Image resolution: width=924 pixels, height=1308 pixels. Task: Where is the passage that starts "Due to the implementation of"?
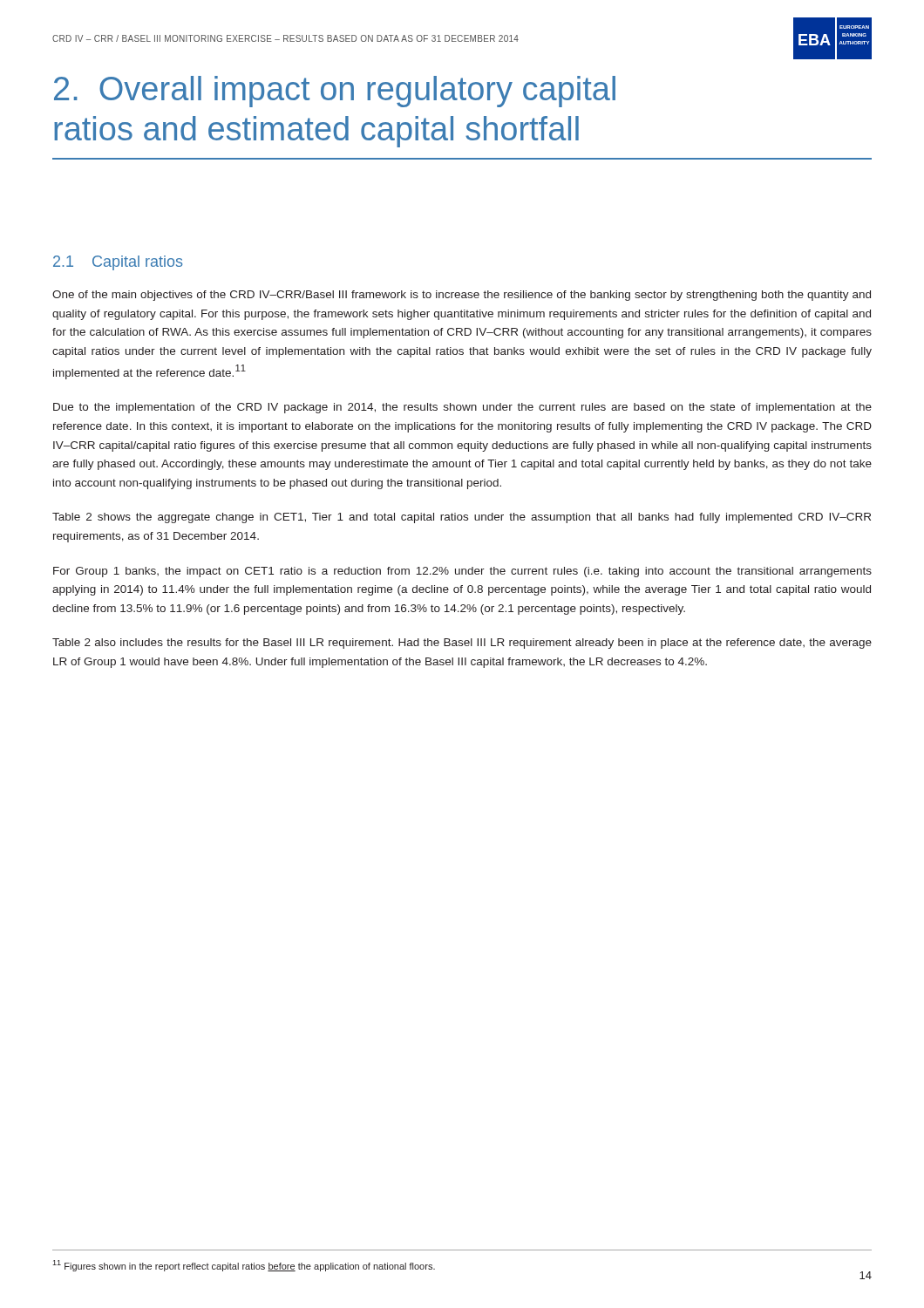point(462,445)
